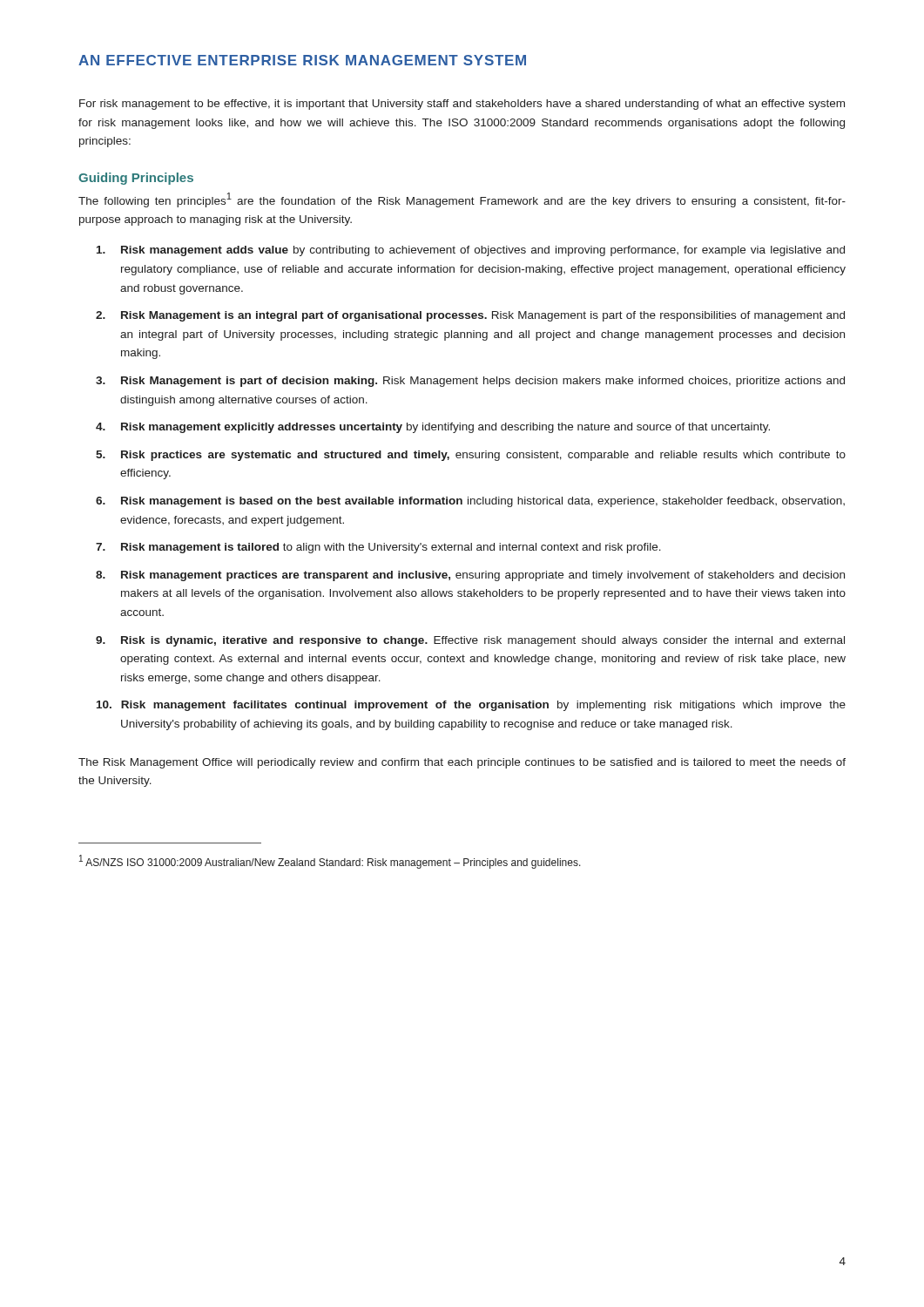Click the passage that begins "Risk management explicitly addresses uncertainty by identifying"
924x1307 pixels.
(x=479, y=427)
